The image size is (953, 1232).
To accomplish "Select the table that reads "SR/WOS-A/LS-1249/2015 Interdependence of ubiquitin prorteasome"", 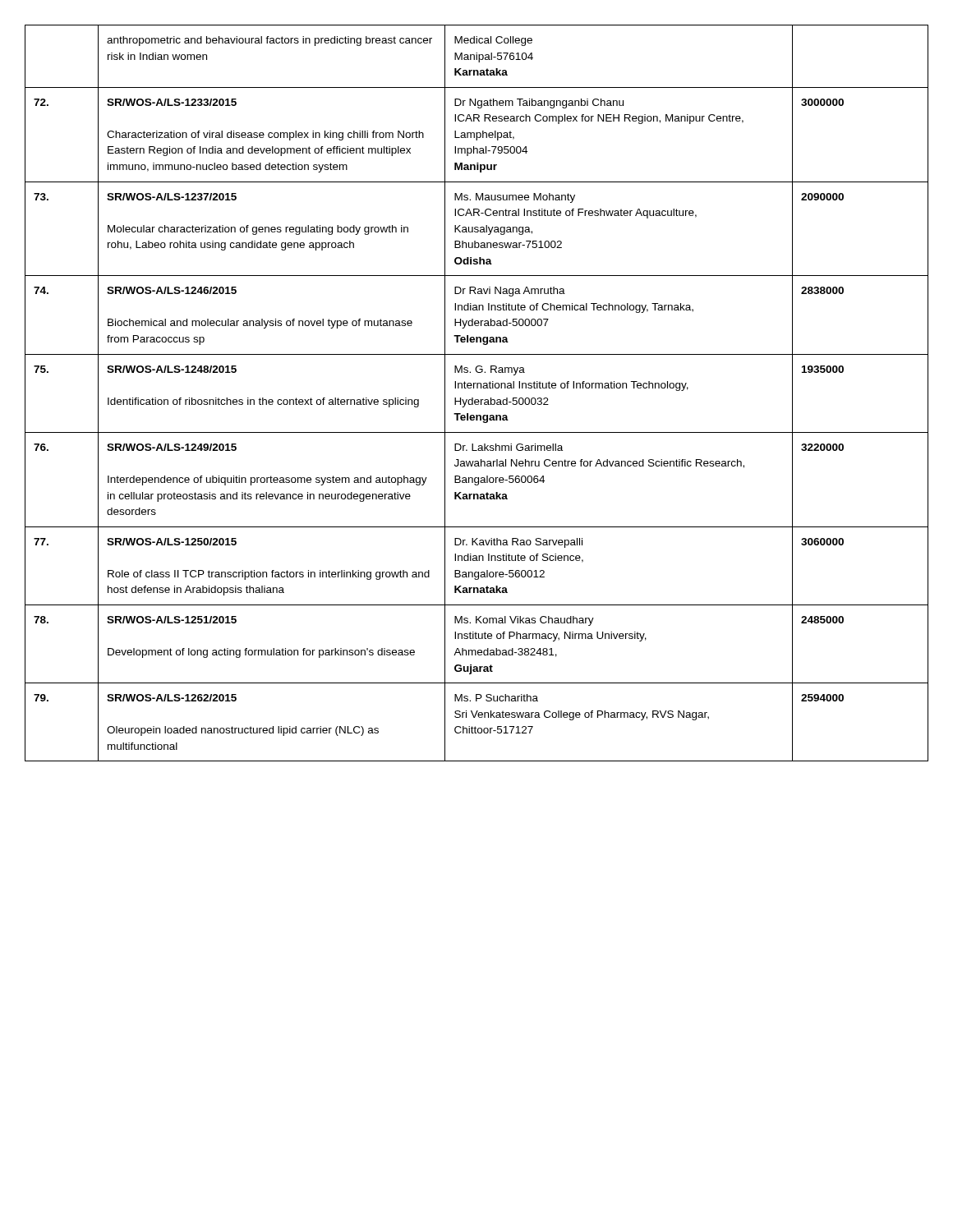I will 476,393.
